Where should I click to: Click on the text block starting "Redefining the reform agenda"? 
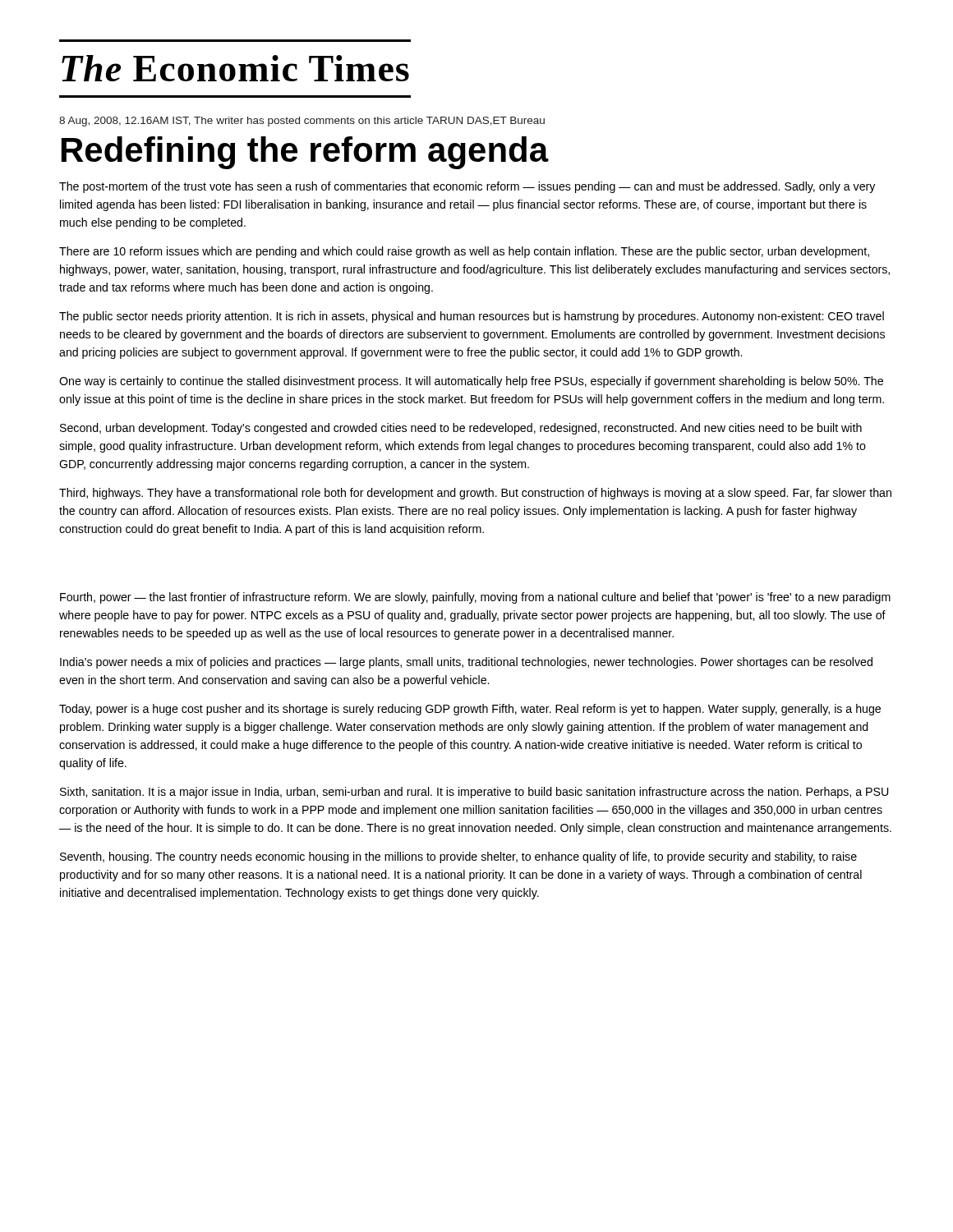304,150
